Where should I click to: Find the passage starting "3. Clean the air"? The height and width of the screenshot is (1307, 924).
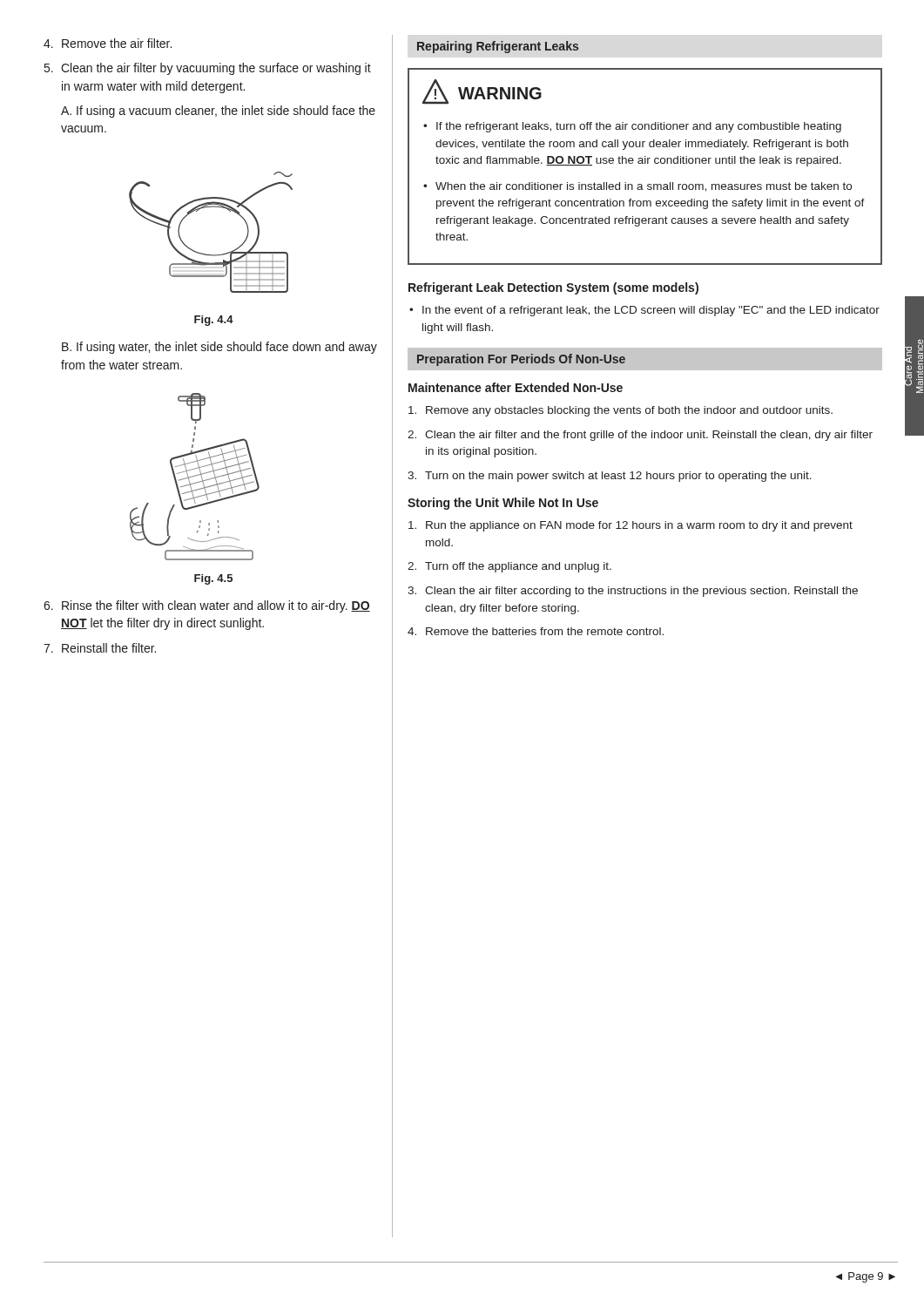645,599
